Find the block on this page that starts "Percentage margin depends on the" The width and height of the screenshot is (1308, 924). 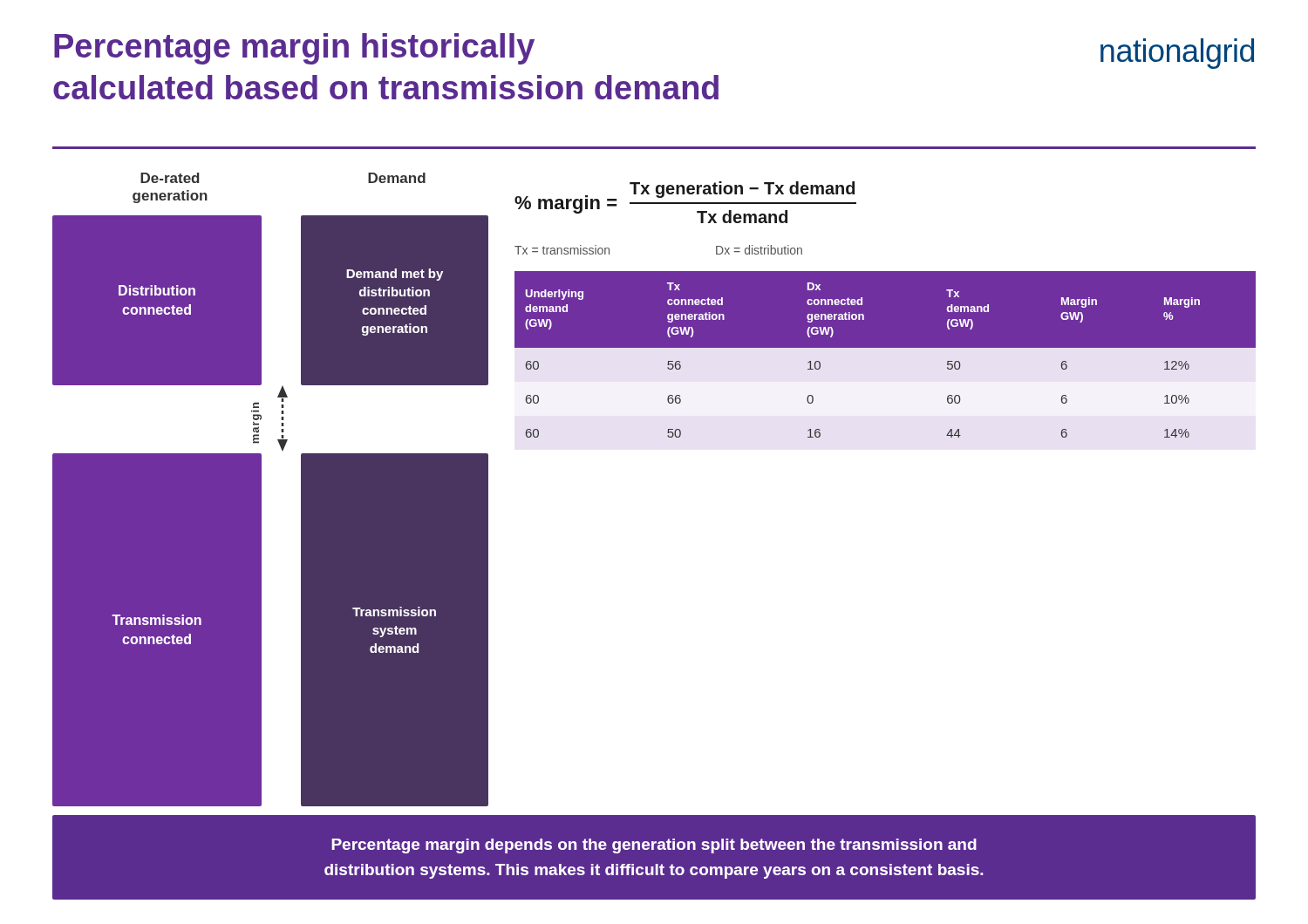[x=654, y=857]
